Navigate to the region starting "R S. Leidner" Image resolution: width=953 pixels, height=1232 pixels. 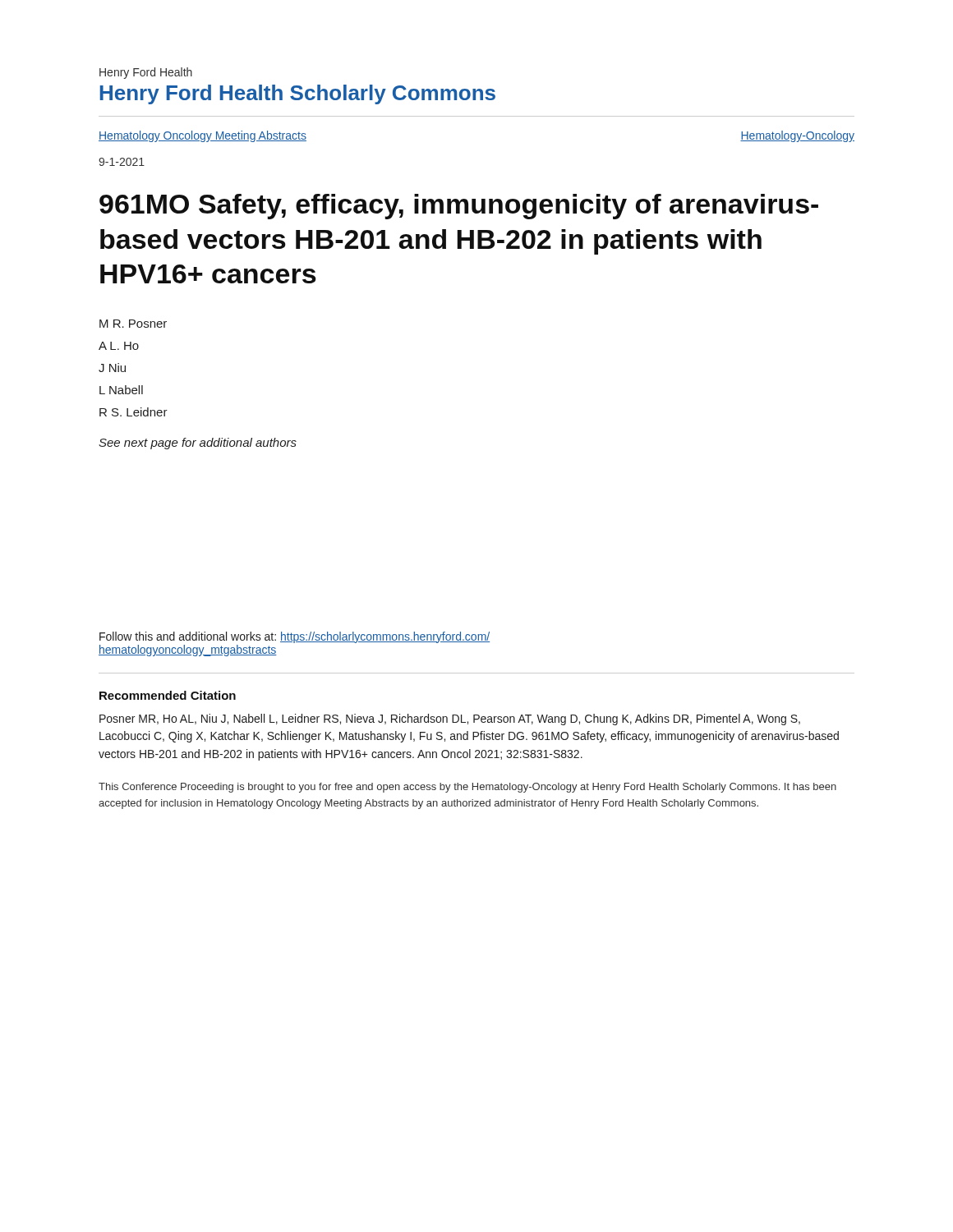pyautogui.click(x=133, y=411)
